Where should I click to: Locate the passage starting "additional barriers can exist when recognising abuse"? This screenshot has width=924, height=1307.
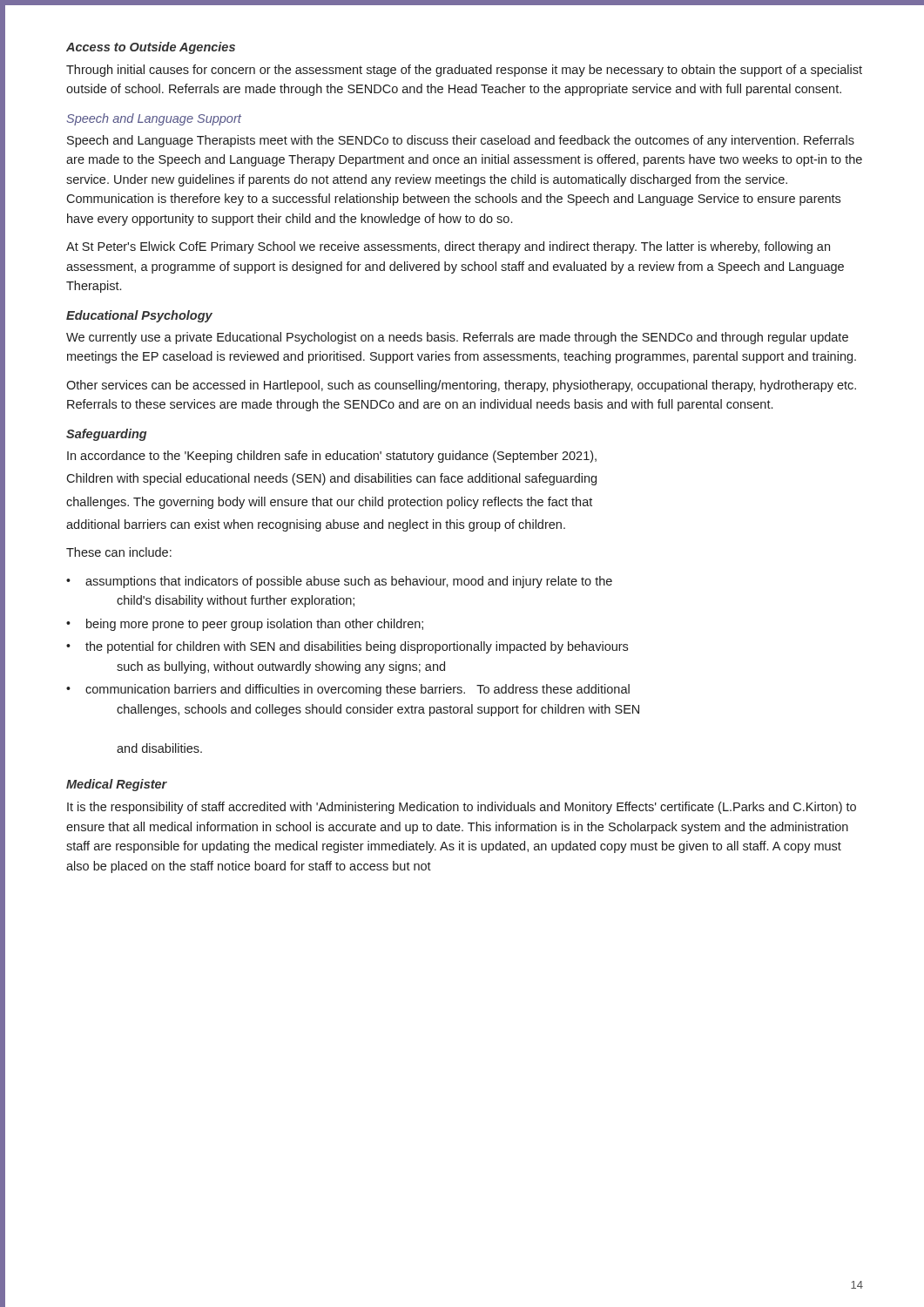[x=316, y=524]
